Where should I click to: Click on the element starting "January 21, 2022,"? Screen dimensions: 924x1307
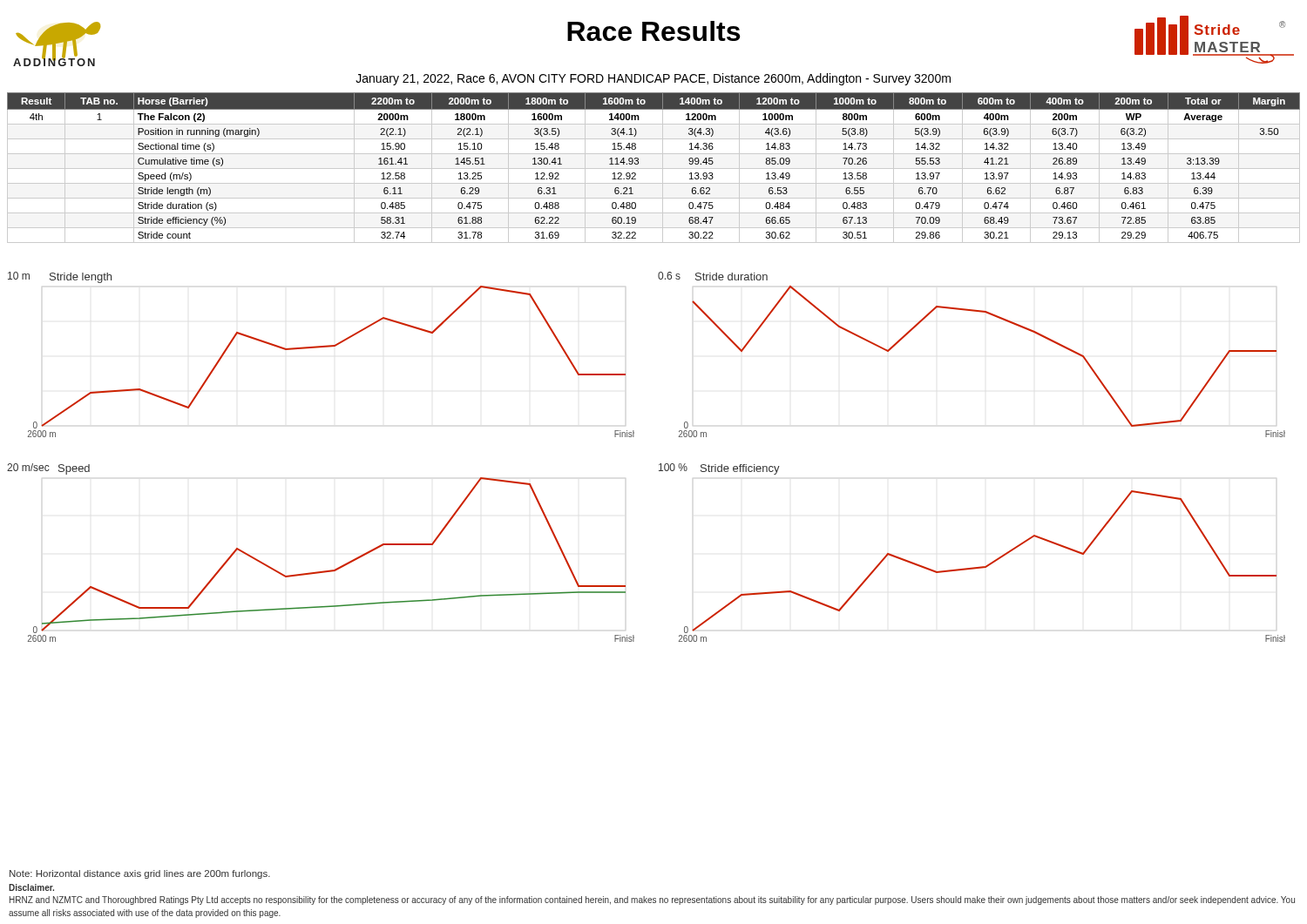pyautogui.click(x=654, y=78)
